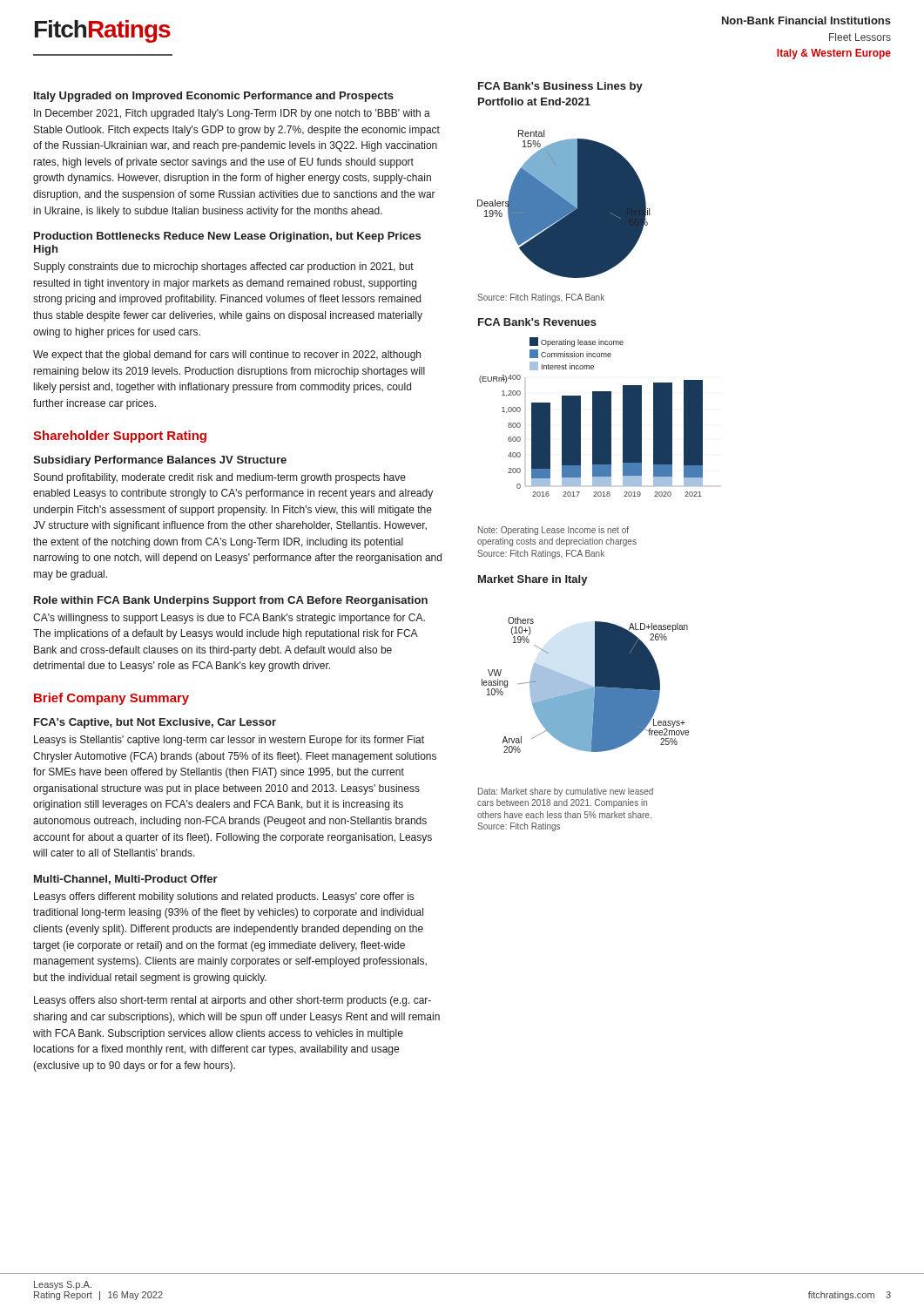Where is the caption that starts "Data: Market share by cumulative new"?
This screenshot has height=1307, width=924.
click(565, 809)
